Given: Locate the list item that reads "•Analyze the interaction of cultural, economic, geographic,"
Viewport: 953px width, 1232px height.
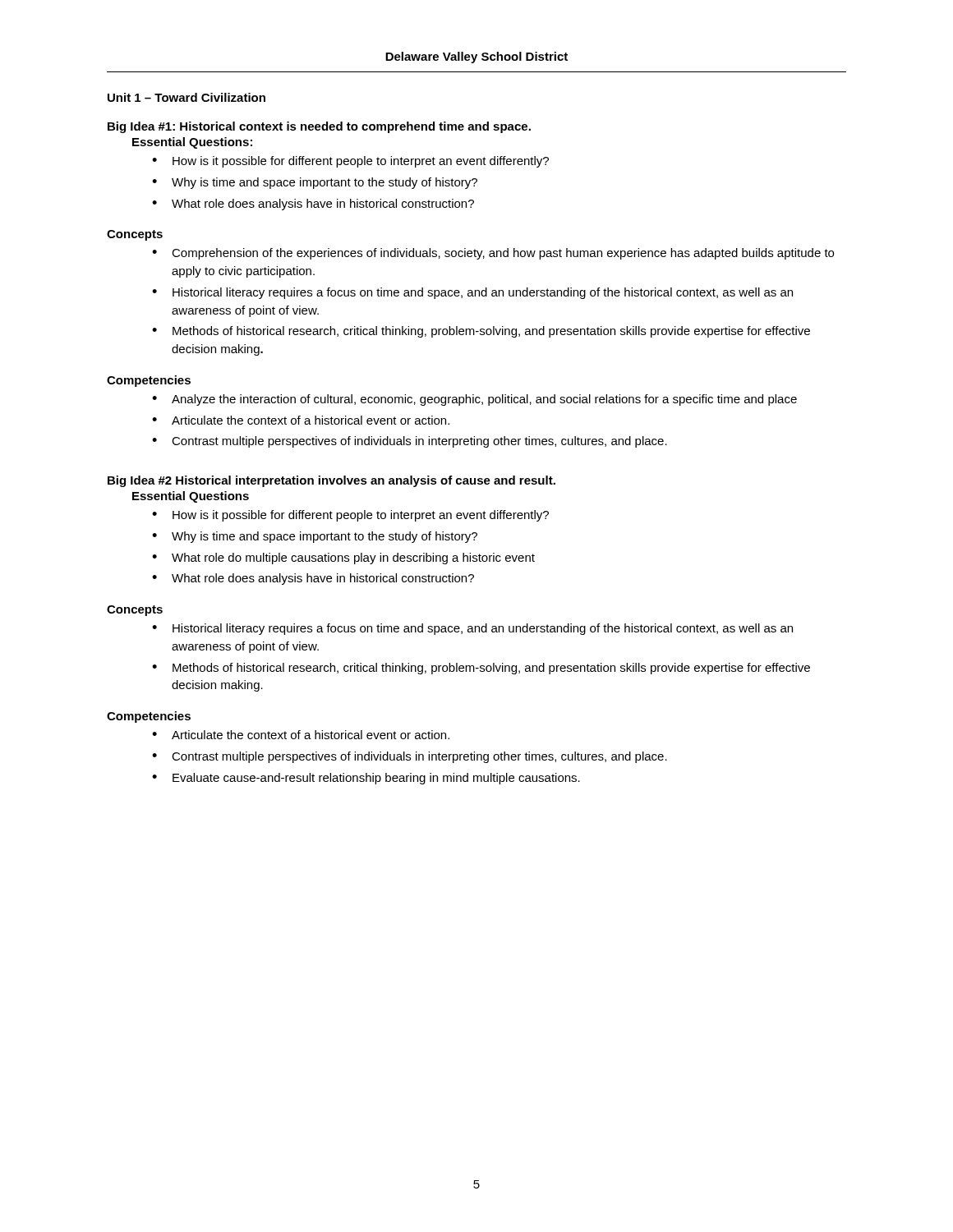Looking at the screenshot, I should point(499,399).
